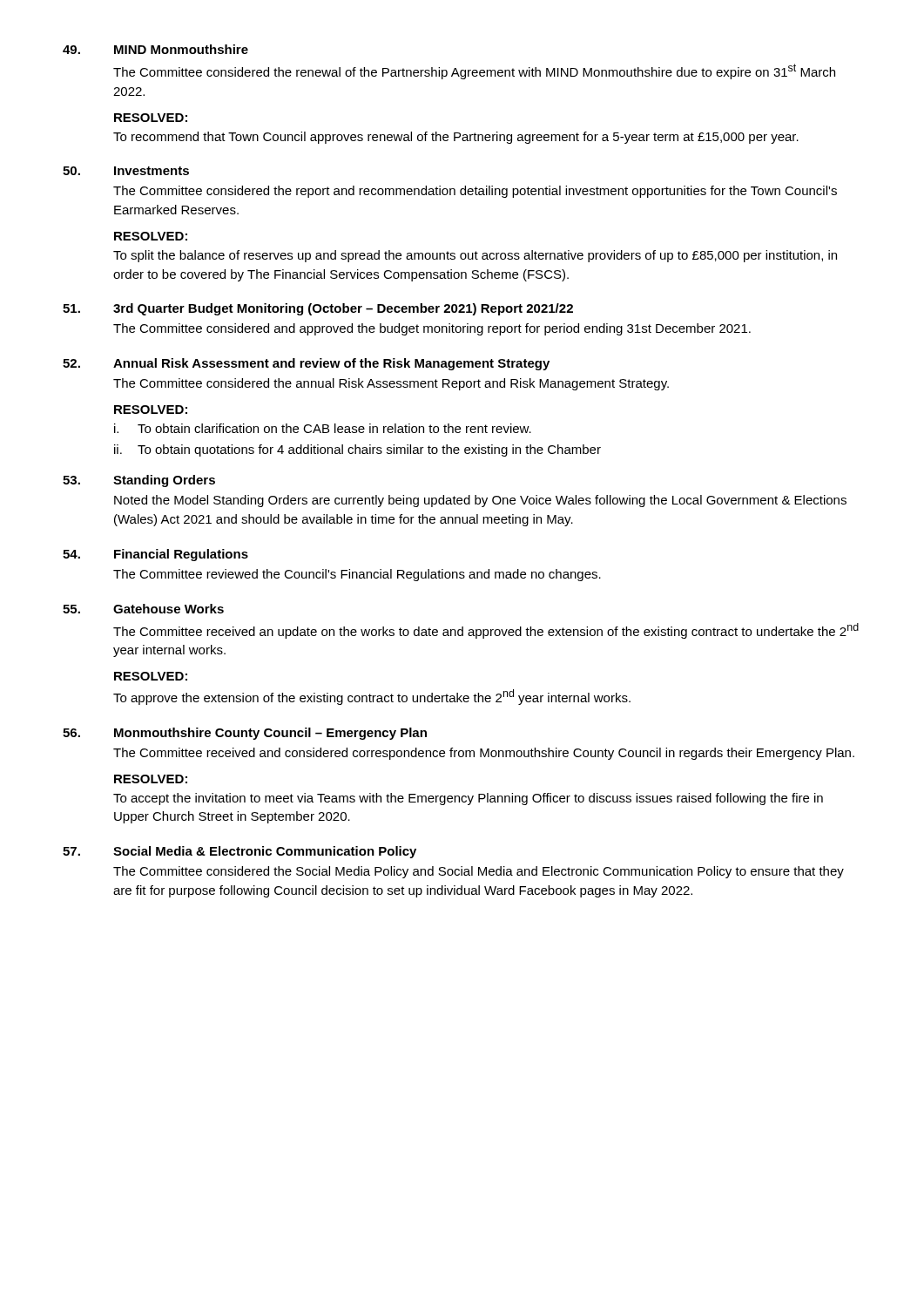Image resolution: width=924 pixels, height=1307 pixels.
Task: Point to the text block starting "The Committee considered and approved the budget monitoring"
Action: click(432, 328)
